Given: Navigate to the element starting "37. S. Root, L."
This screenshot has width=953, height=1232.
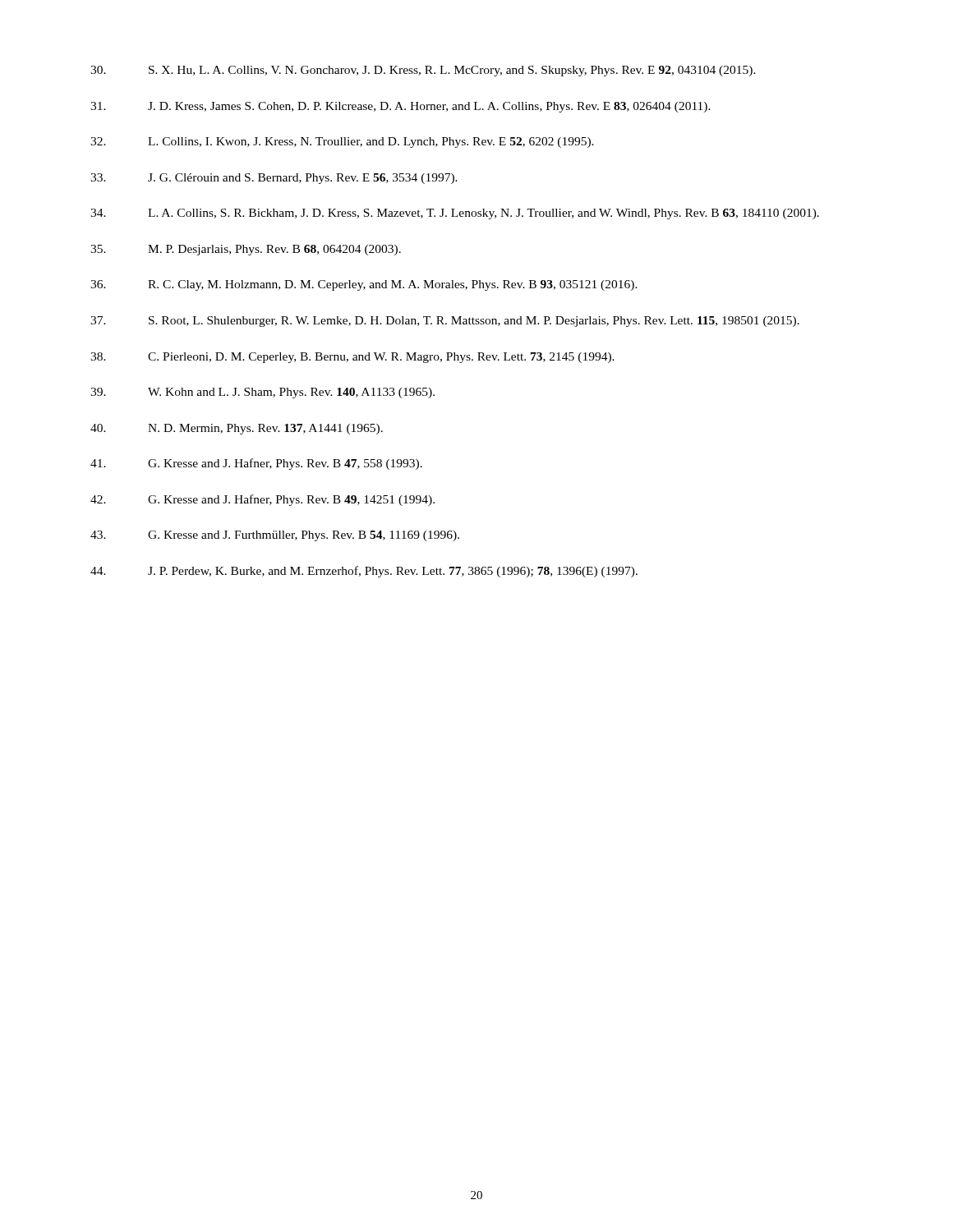Looking at the screenshot, I should pyautogui.click(x=476, y=320).
